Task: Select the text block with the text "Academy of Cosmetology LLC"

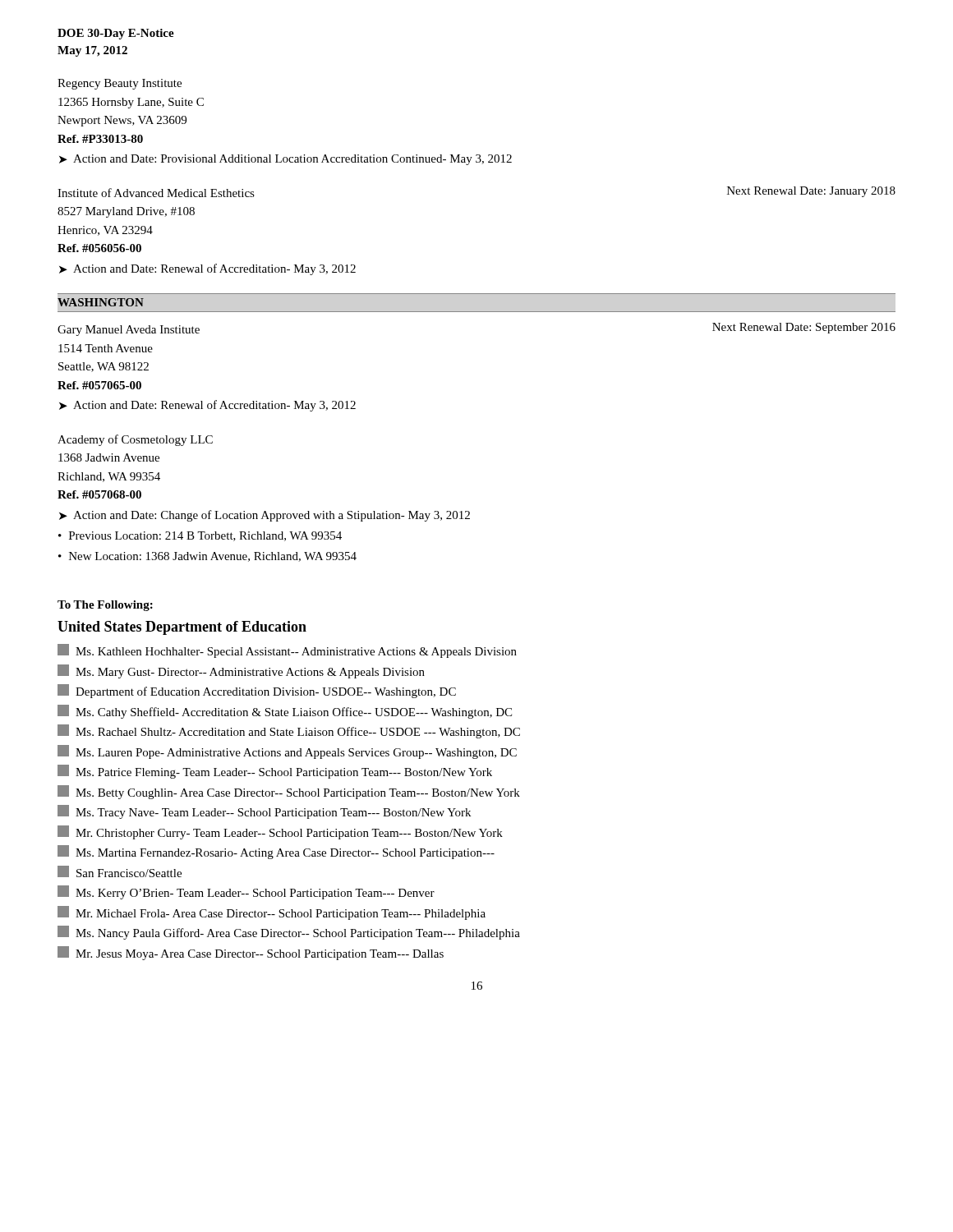Action: click(135, 440)
